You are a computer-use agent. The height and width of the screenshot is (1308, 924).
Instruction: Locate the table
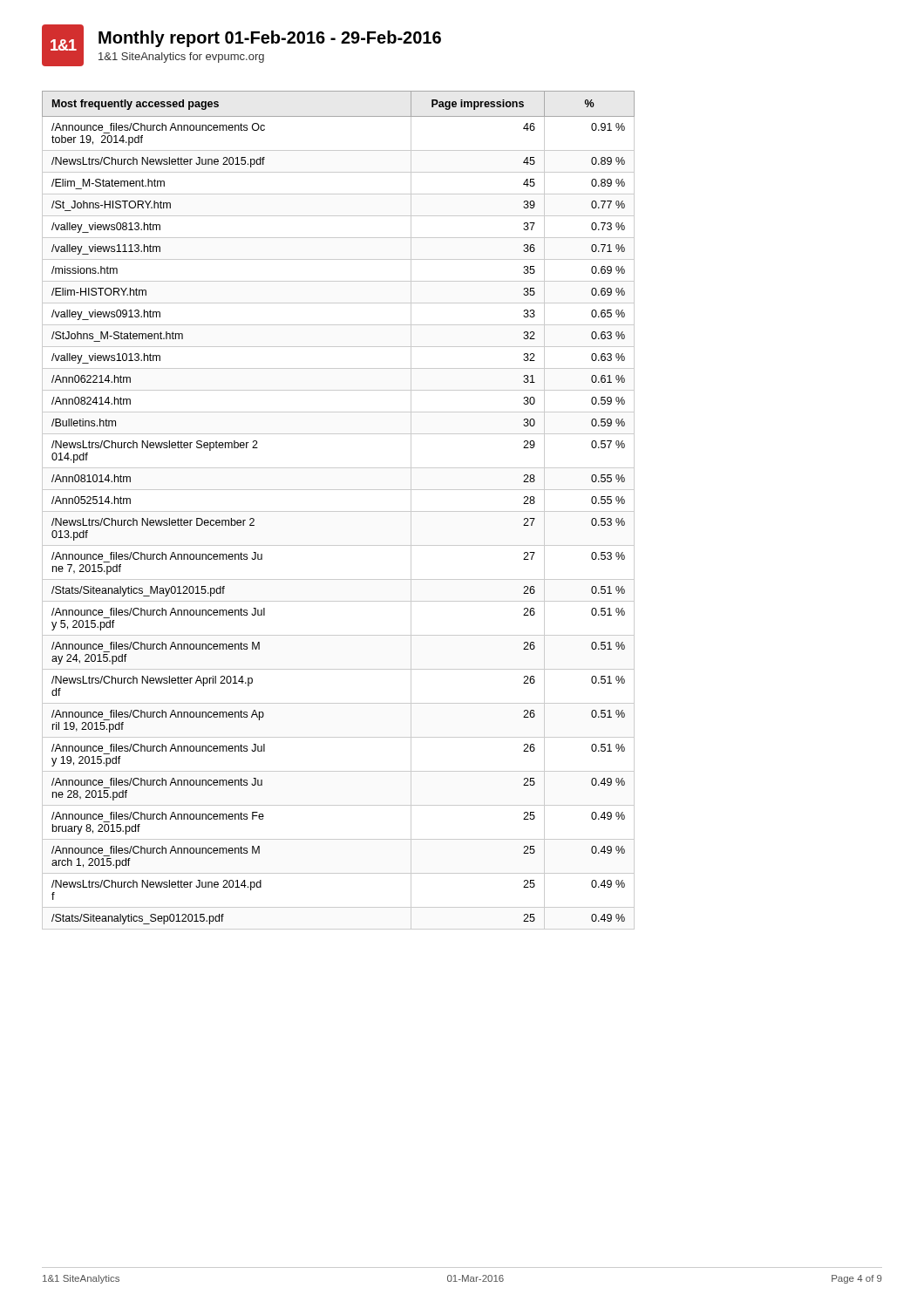tap(462, 510)
